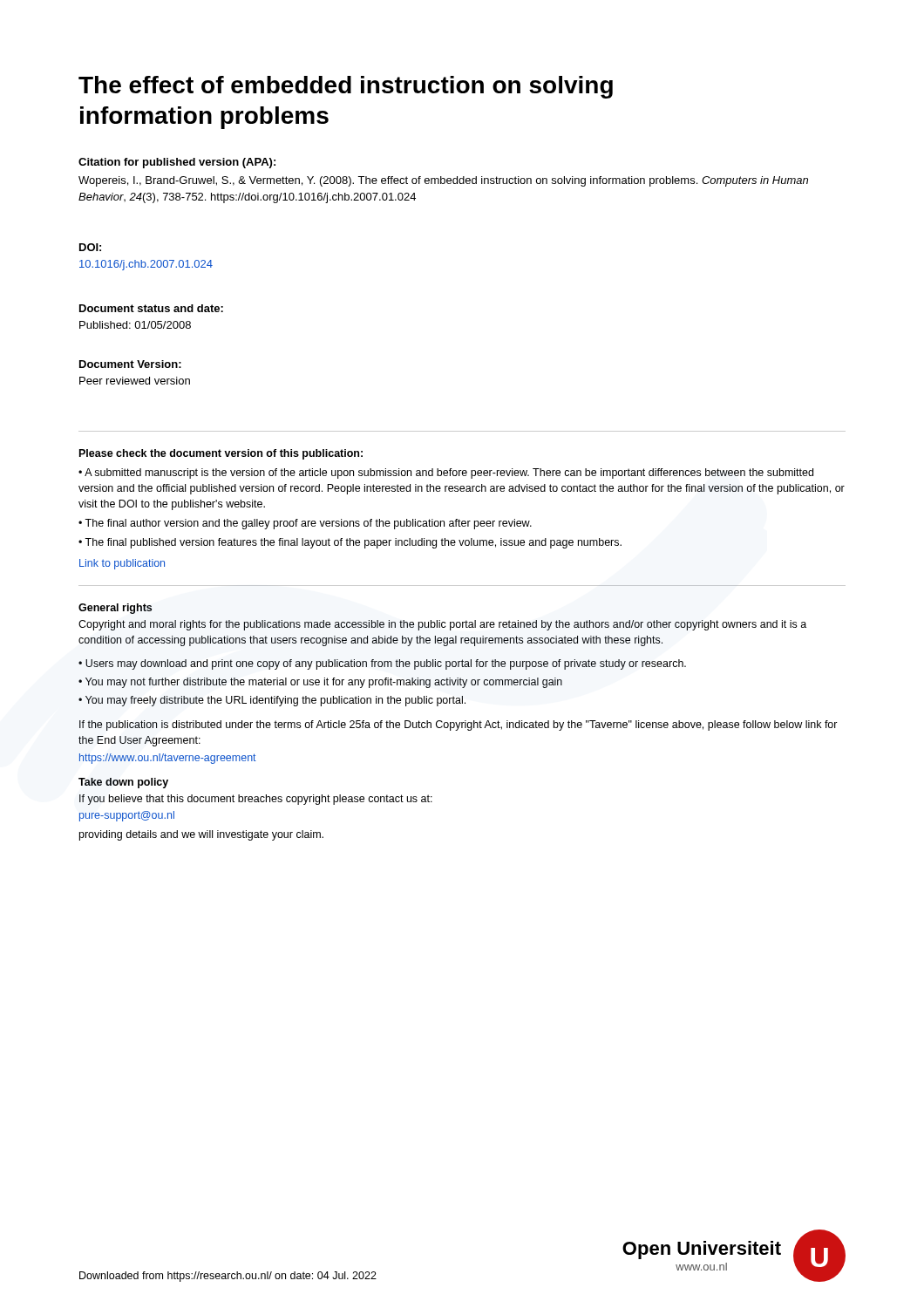Select the element starting "Document Version:"
This screenshot has width=924, height=1308.
pyautogui.click(x=130, y=364)
